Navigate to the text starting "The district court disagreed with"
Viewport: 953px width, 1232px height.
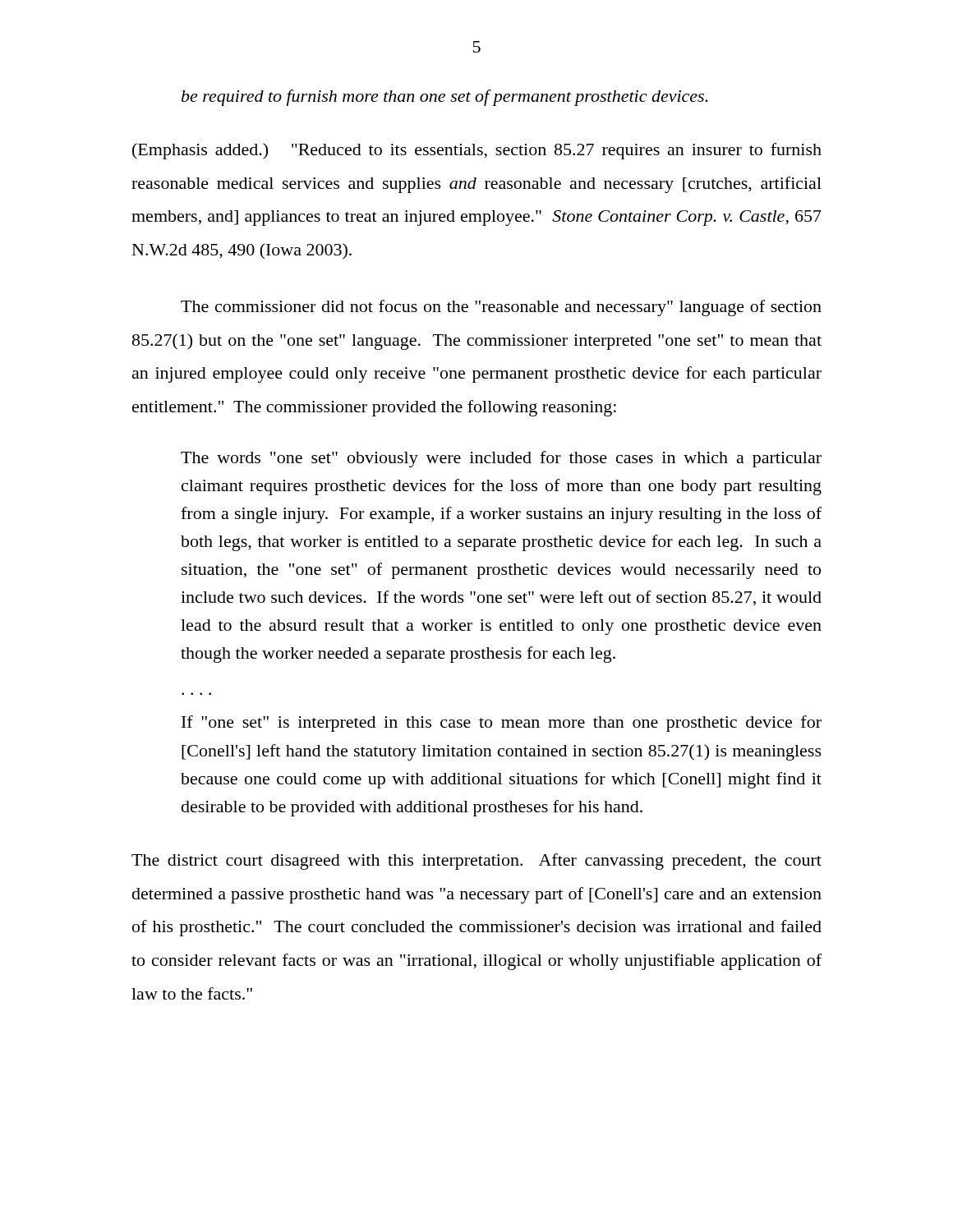476,926
